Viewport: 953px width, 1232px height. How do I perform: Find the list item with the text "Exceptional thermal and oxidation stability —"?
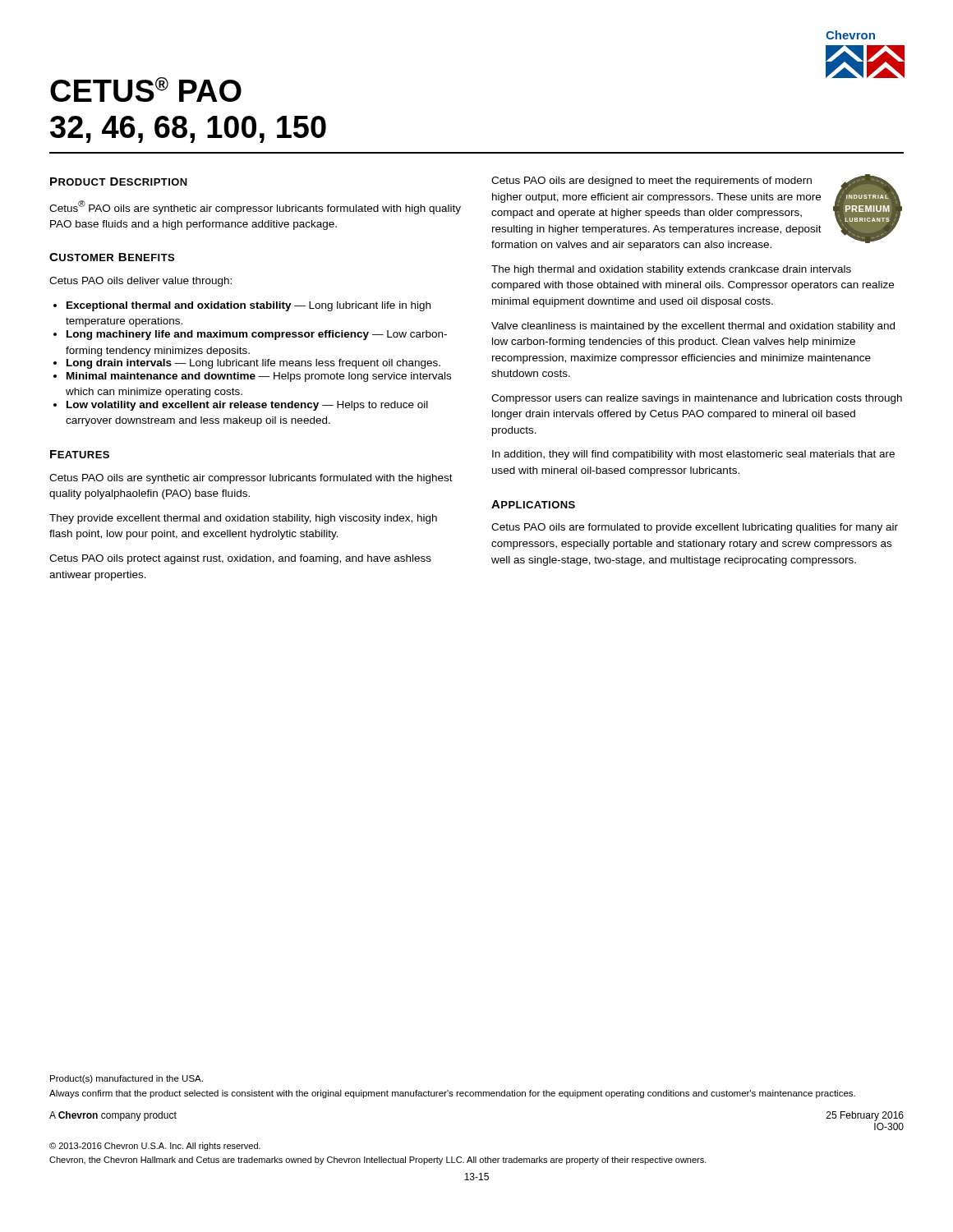(x=255, y=313)
